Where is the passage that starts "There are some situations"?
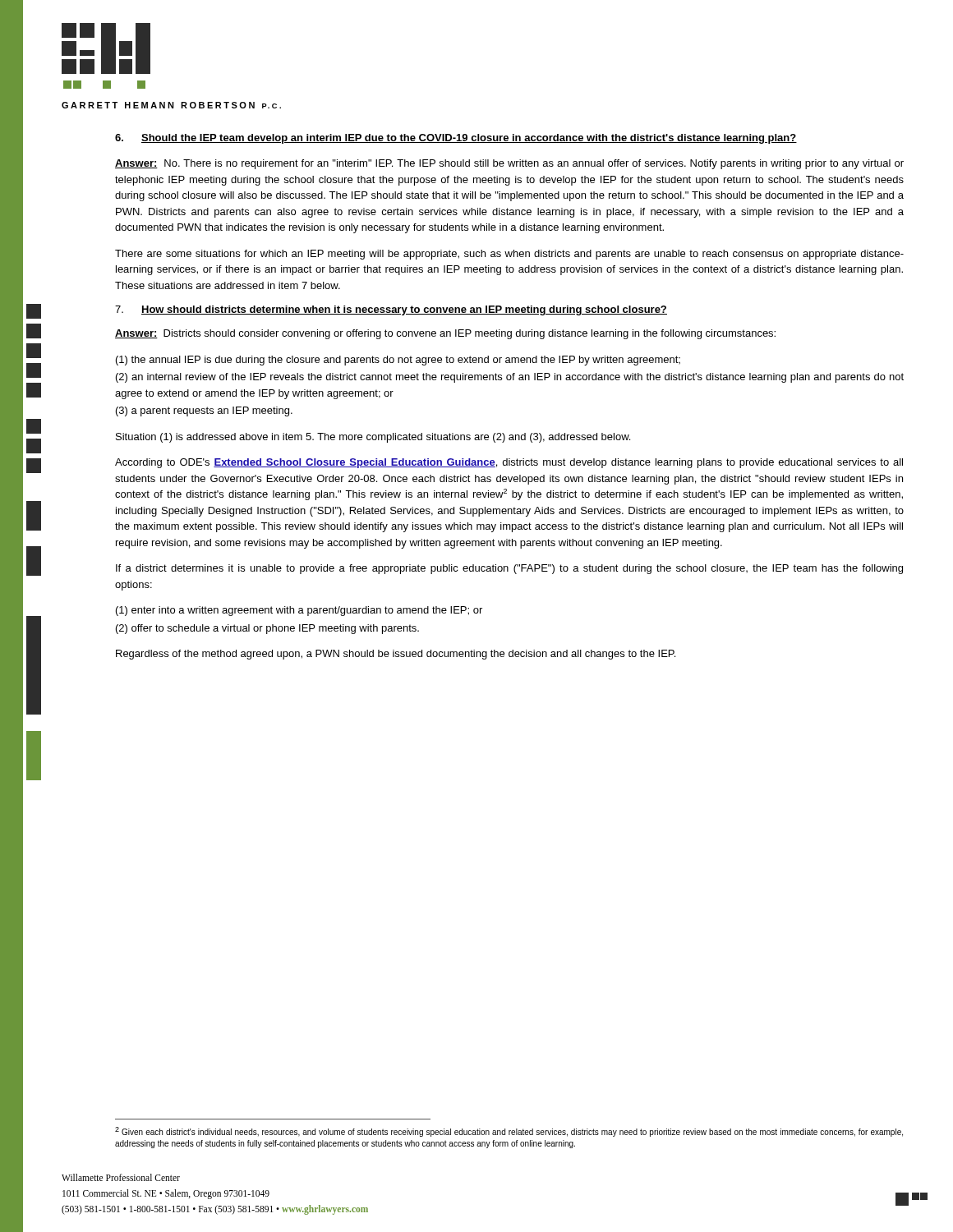The width and height of the screenshot is (953, 1232). [x=509, y=269]
